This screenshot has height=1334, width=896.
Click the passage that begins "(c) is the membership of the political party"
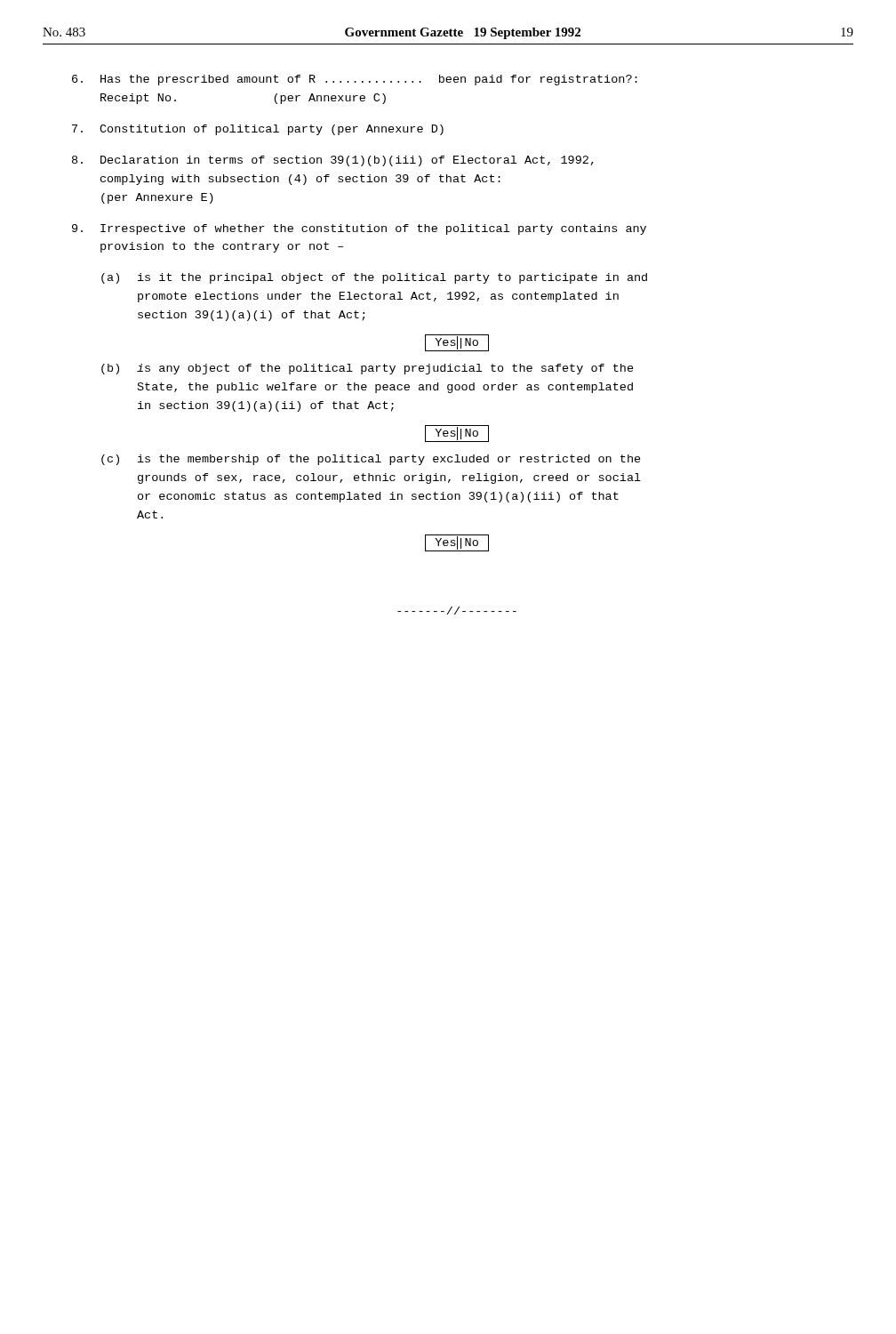pyautogui.click(x=471, y=488)
